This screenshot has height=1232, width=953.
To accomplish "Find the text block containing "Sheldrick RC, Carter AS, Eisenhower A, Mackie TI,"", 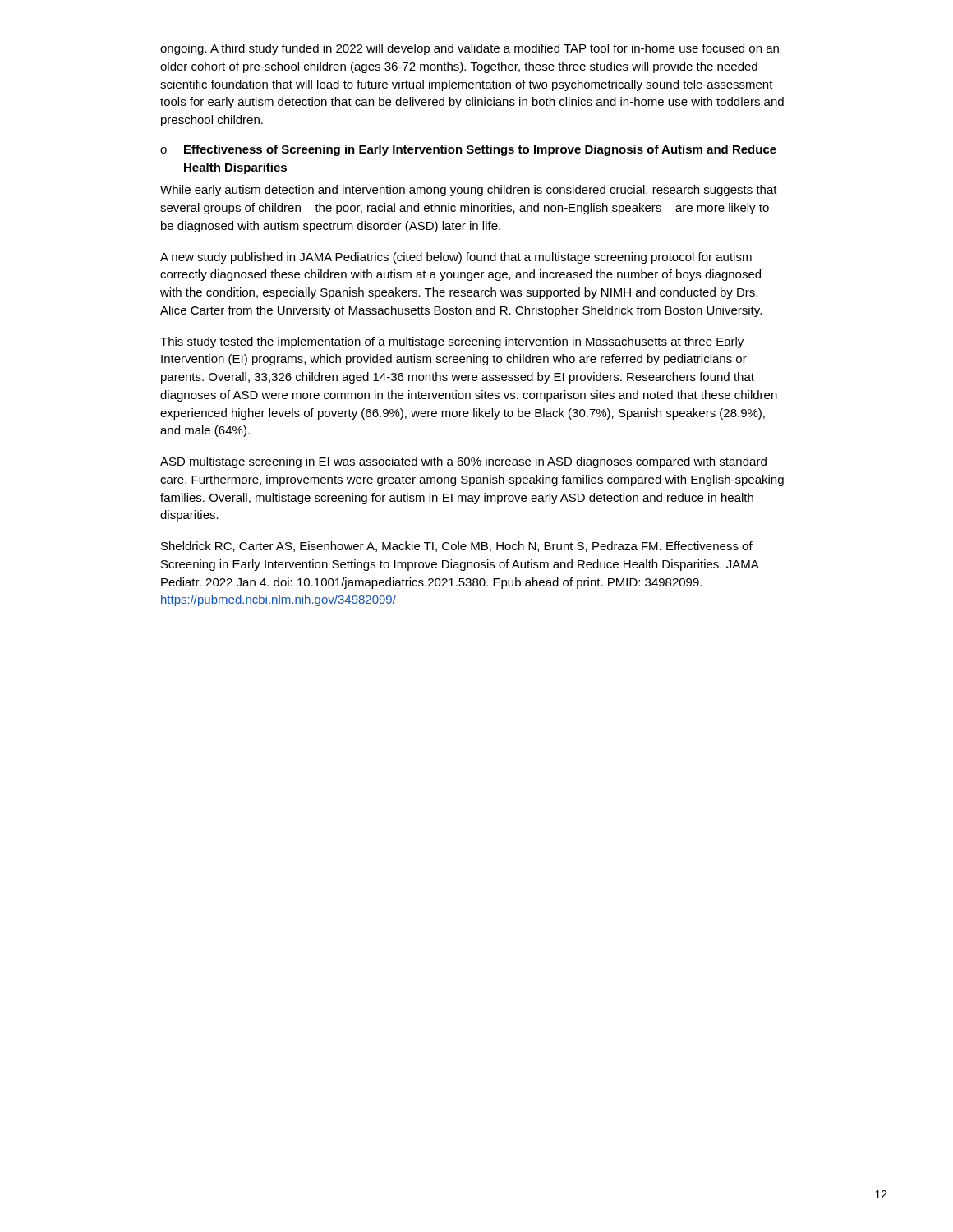I will [x=459, y=573].
